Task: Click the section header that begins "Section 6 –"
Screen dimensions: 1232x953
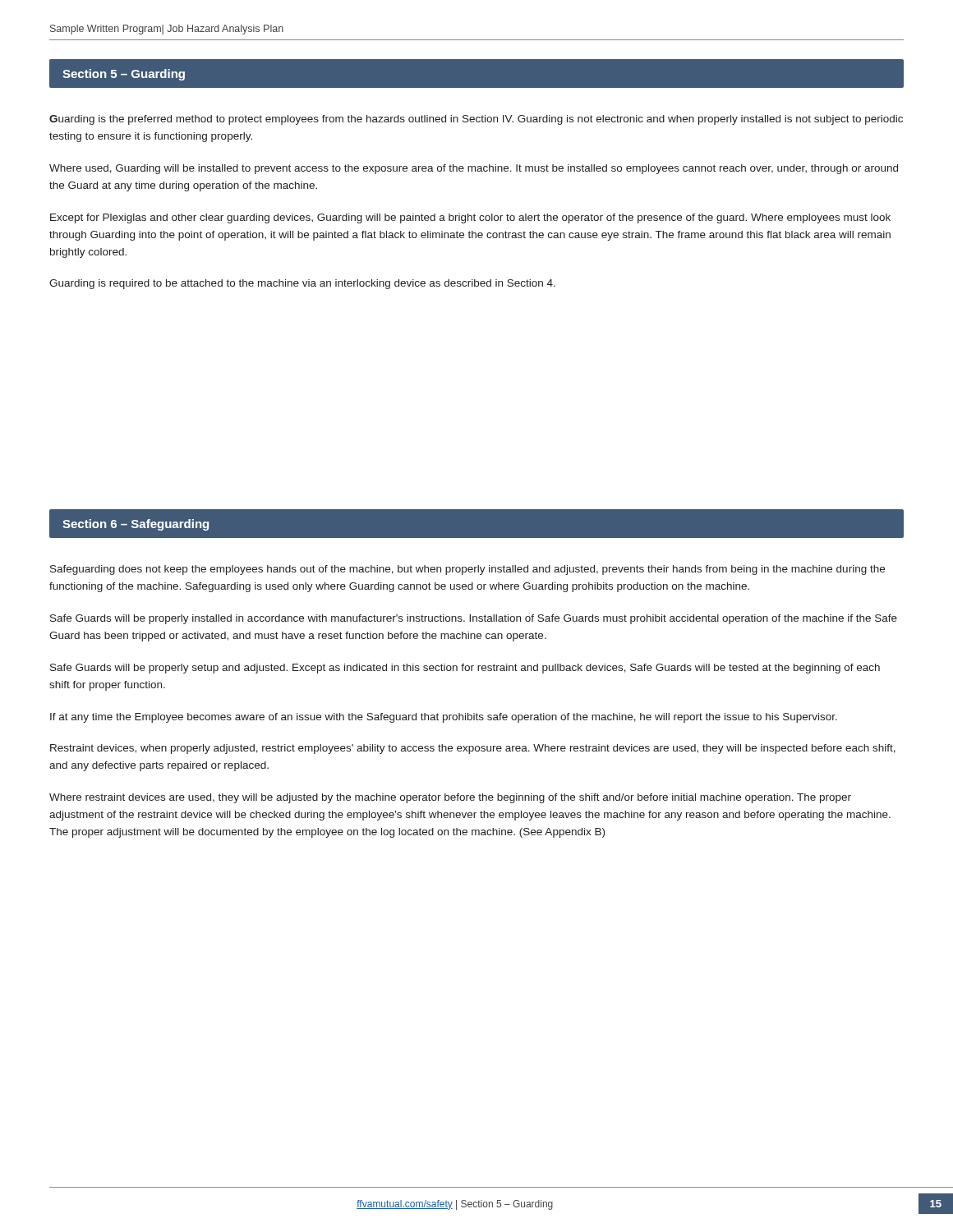Action: tap(136, 524)
